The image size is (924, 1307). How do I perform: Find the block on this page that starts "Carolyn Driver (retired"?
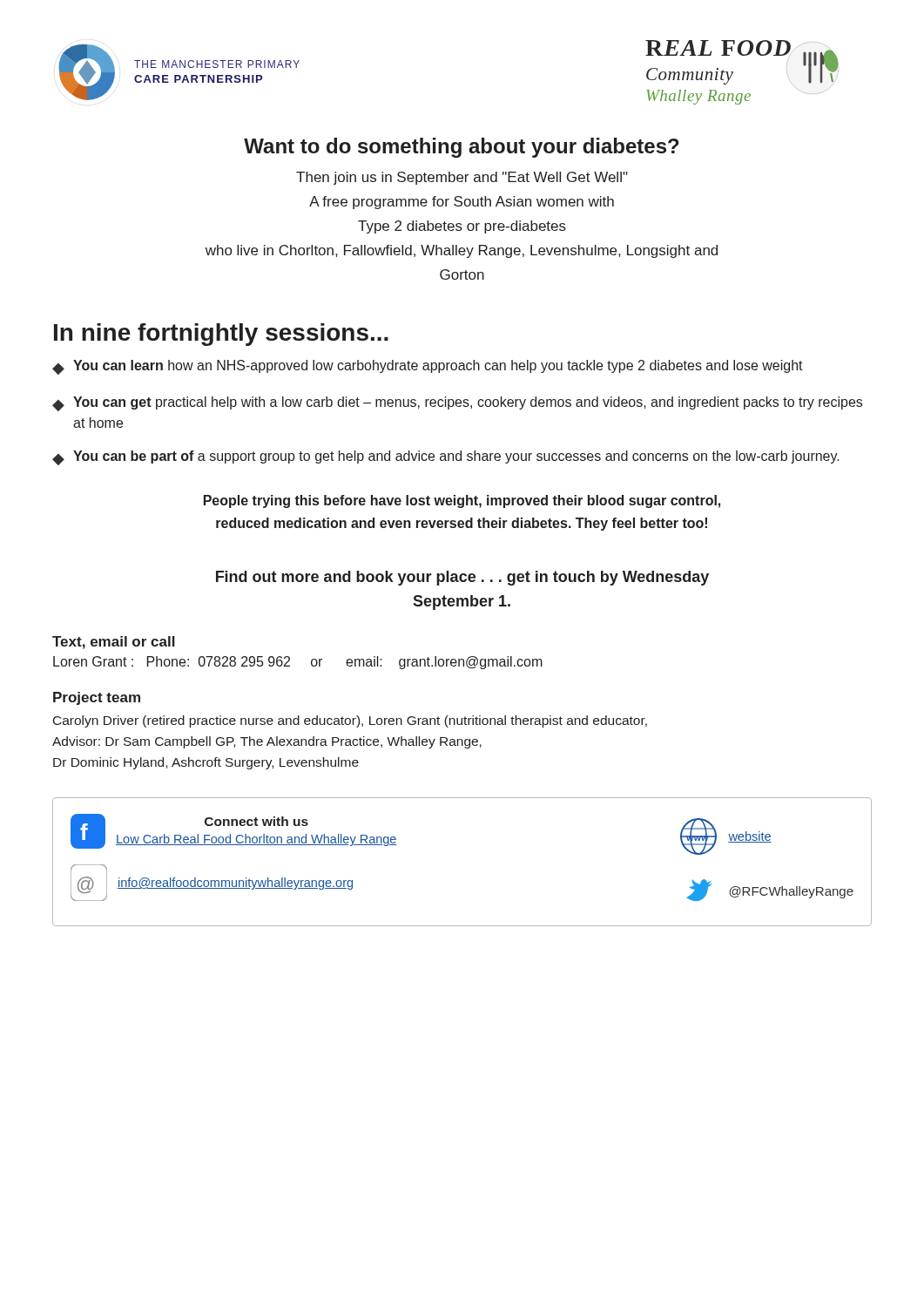[x=350, y=741]
